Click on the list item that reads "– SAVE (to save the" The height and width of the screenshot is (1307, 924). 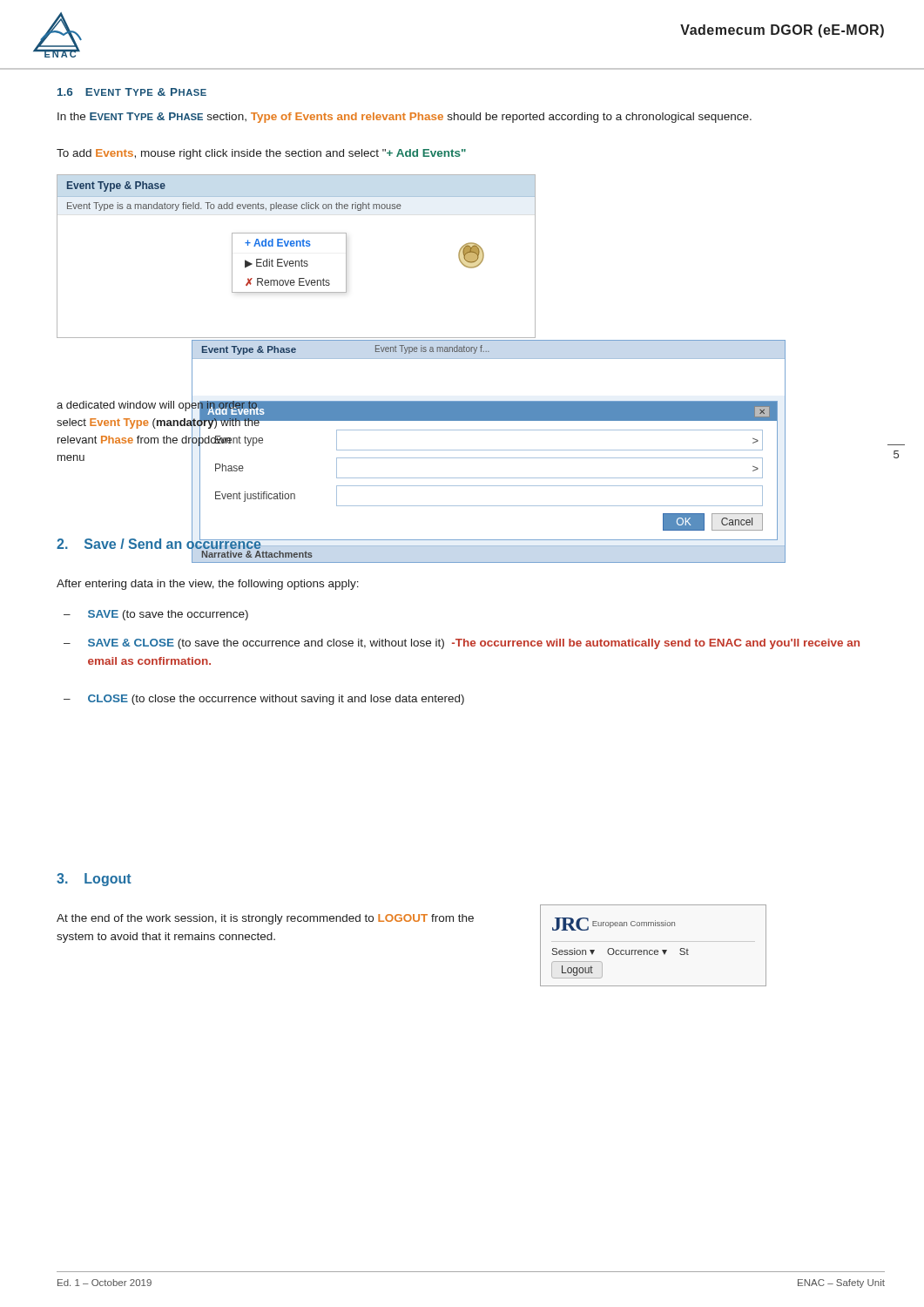coord(156,615)
